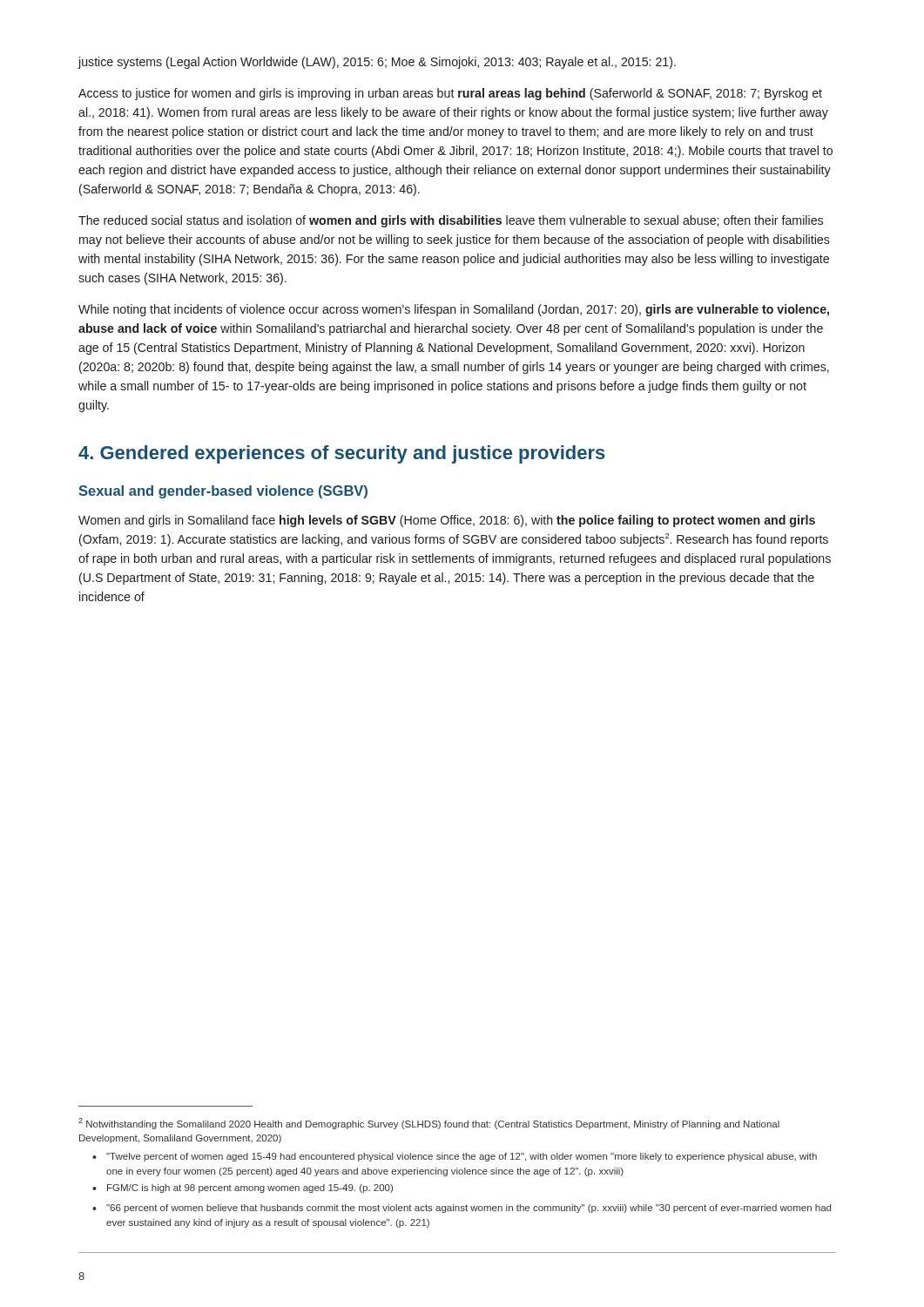Image resolution: width=924 pixels, height=1307 pixels.
Task: Select the region starting "The reduced social status"
Action: click(454, 249)
